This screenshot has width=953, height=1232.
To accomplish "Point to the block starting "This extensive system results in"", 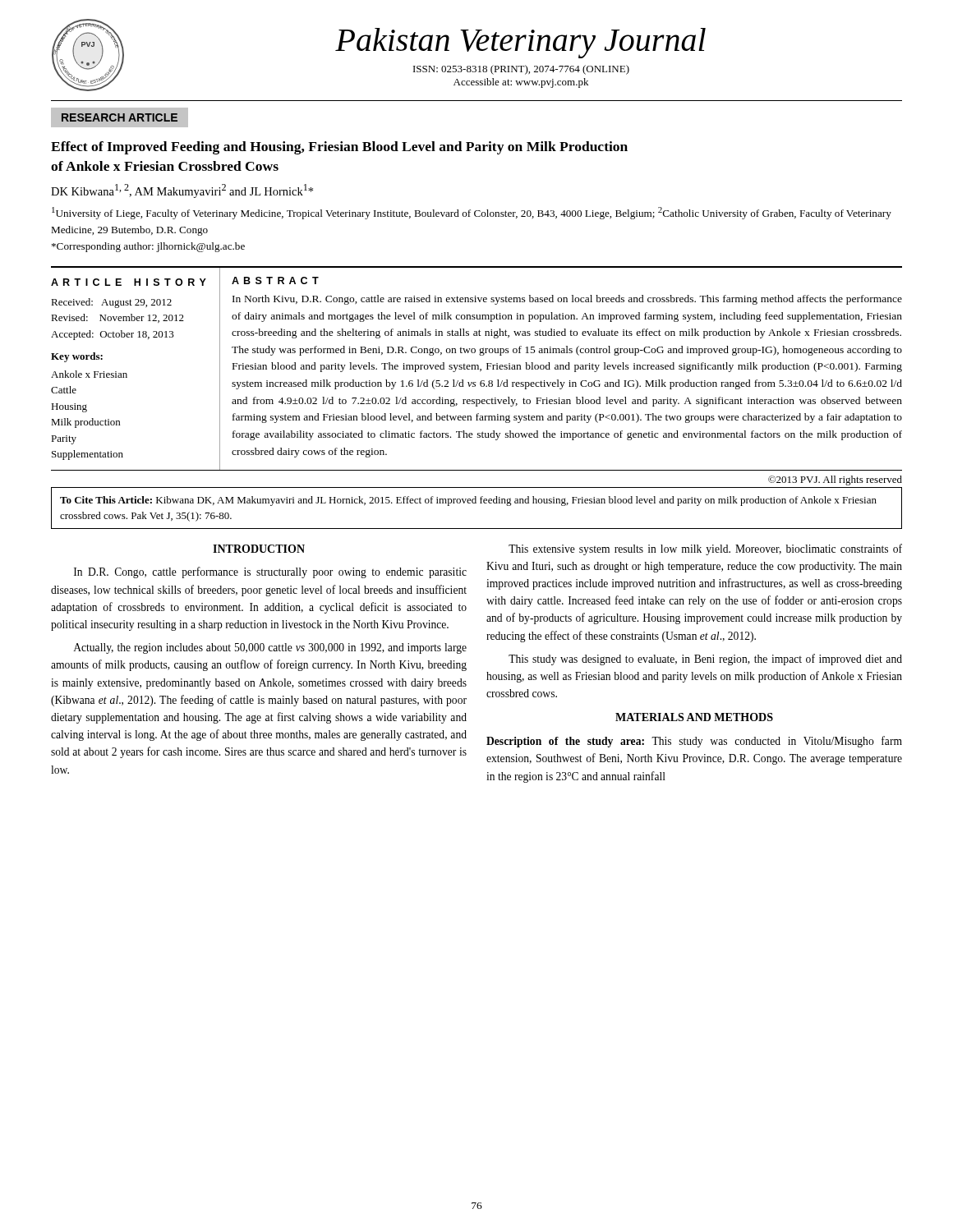I will coord(694,592).
